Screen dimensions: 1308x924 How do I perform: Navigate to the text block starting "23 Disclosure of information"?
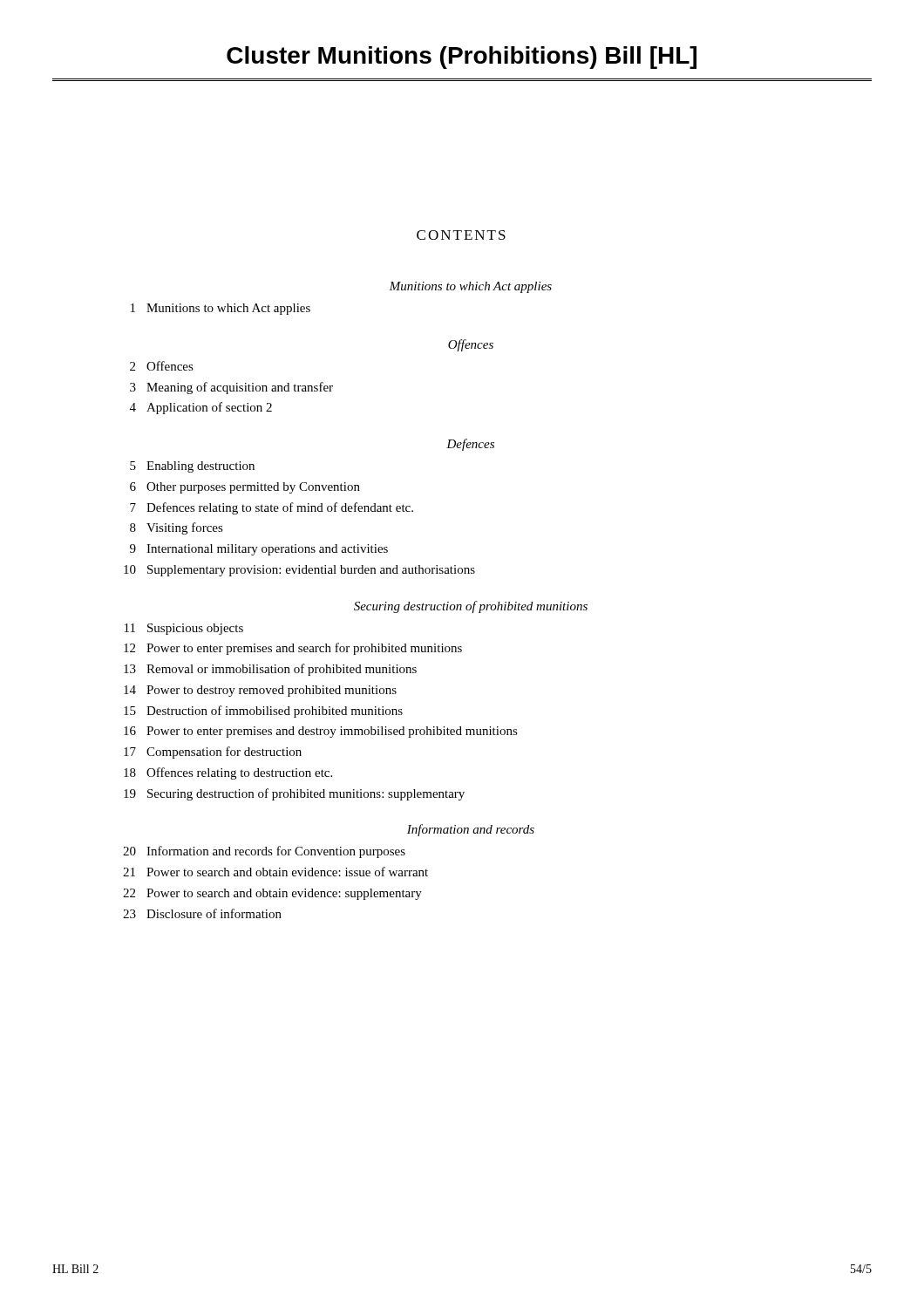(x=202, y=913)
